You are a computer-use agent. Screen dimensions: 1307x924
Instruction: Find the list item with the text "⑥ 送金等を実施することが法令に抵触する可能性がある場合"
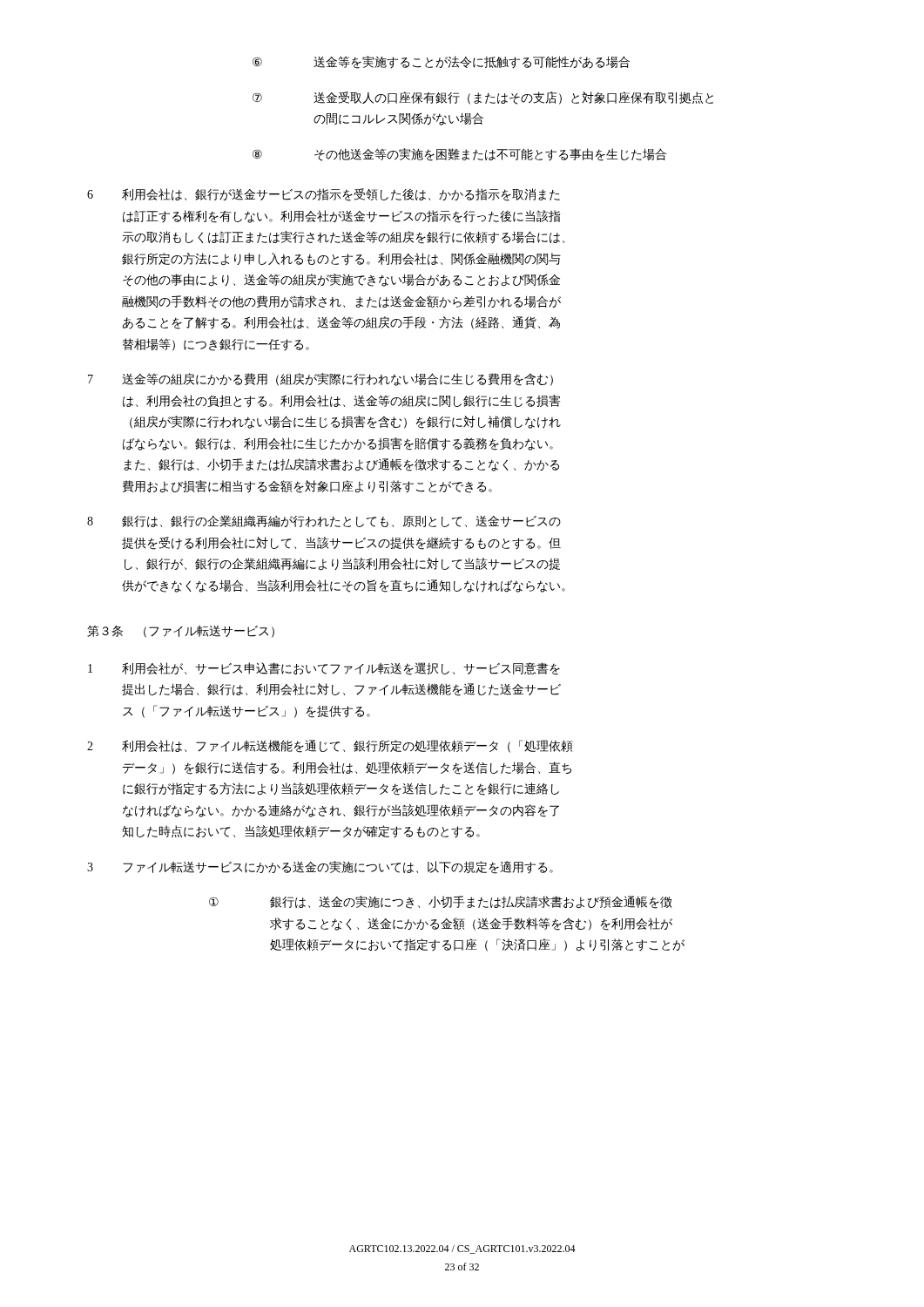[415, 63]
